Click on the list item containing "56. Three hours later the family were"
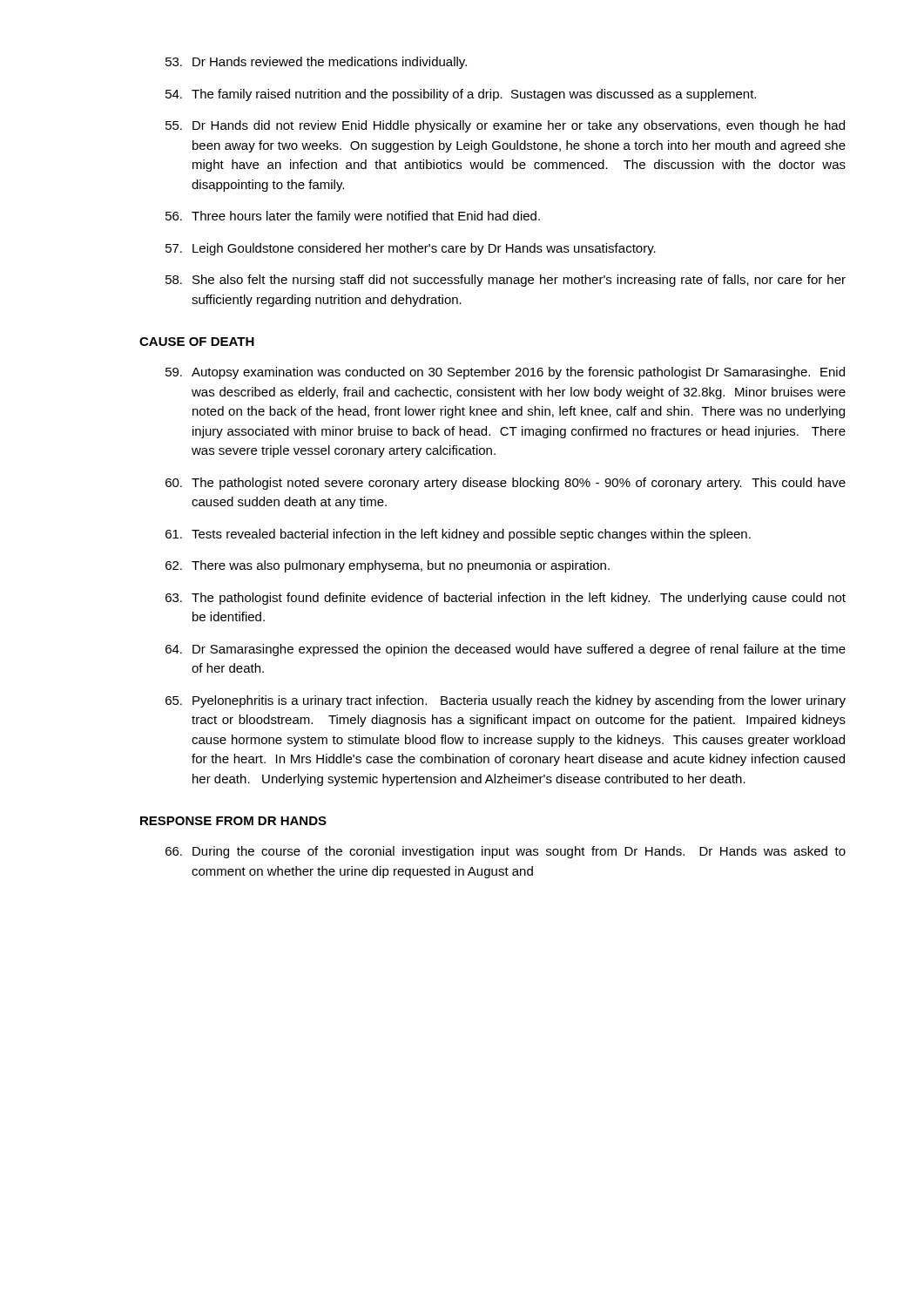 click(x=492, y=216)
